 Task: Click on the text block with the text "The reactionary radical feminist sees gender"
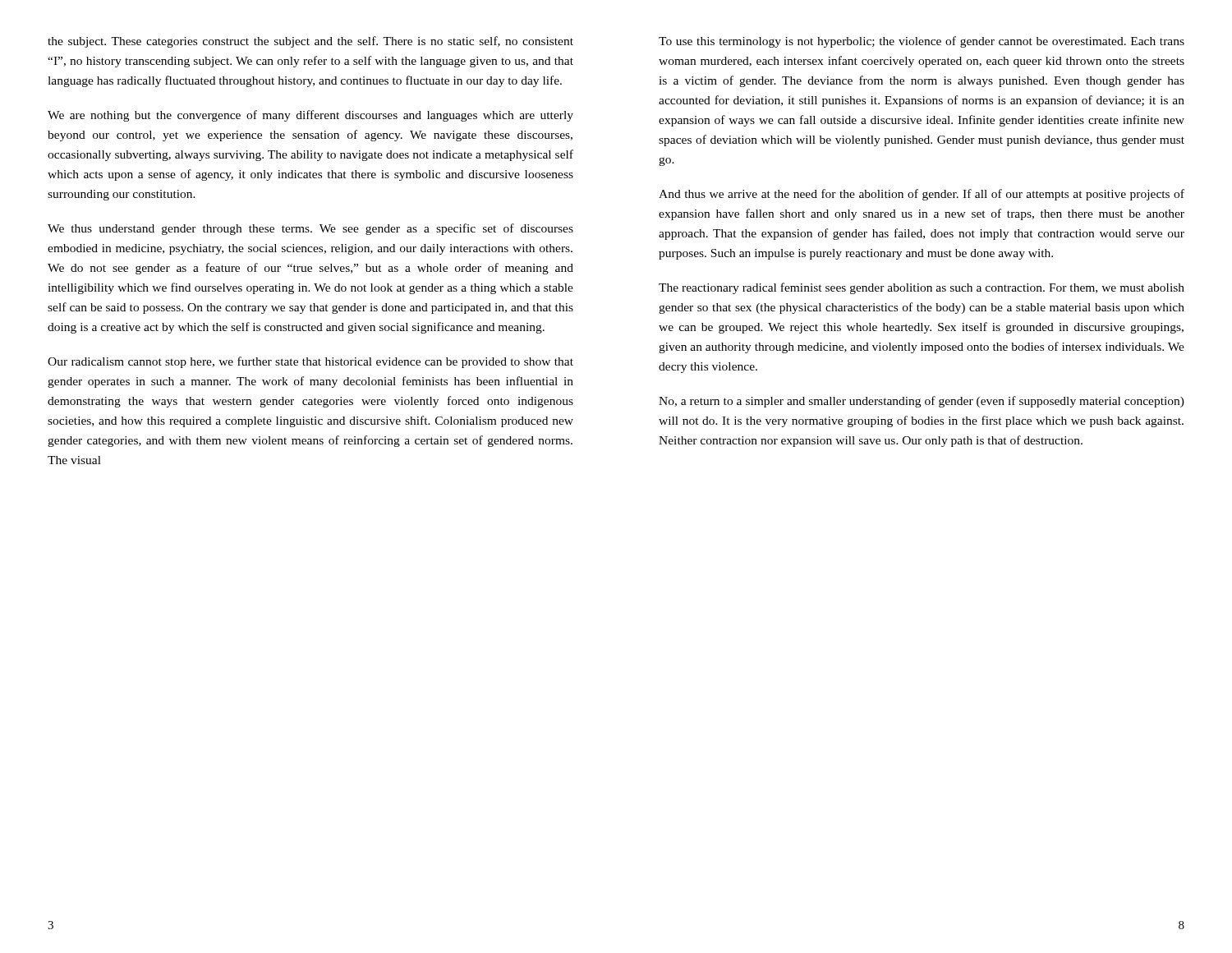pos(922,327)
